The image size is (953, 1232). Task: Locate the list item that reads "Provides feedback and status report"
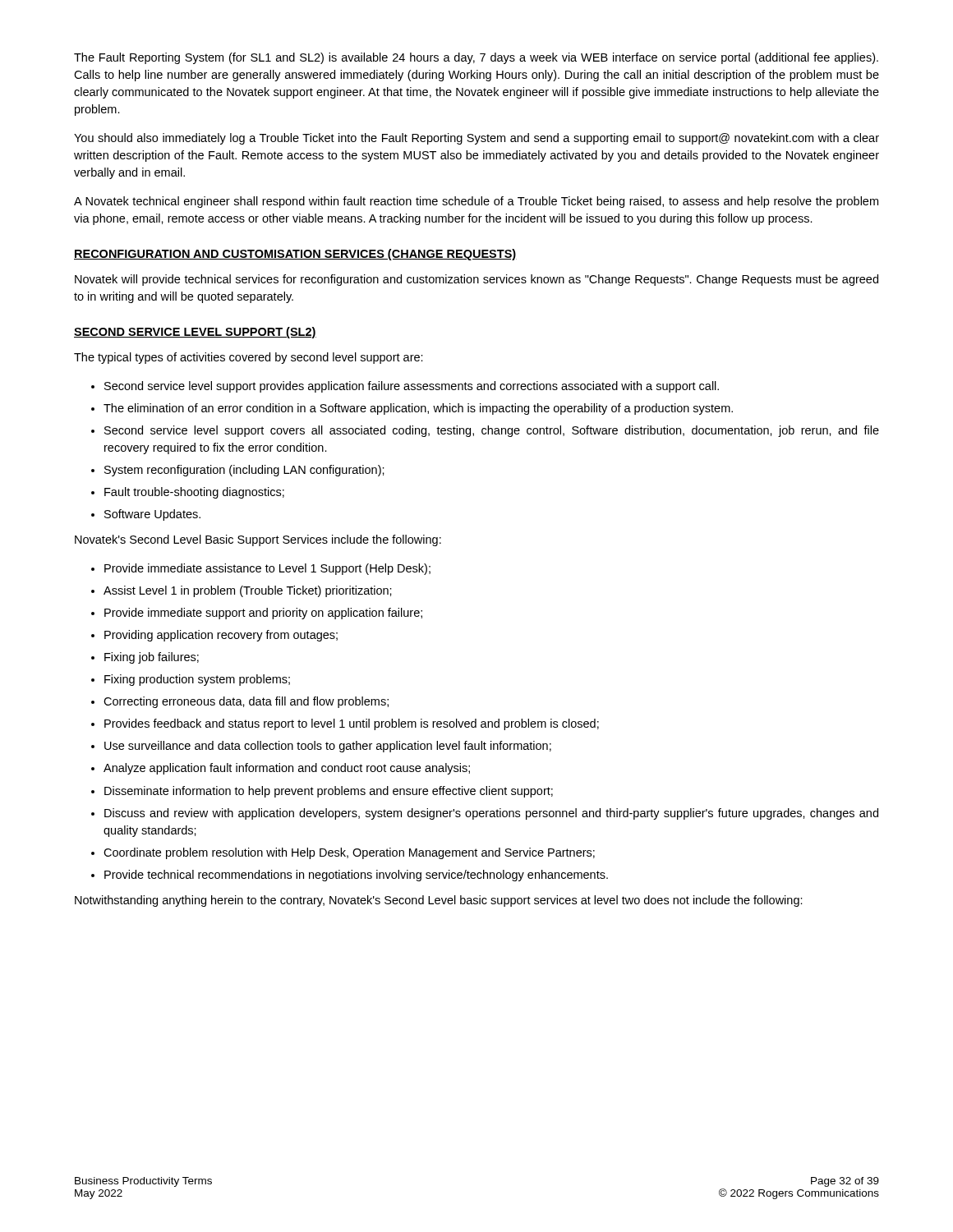click(x=351, y=724)
